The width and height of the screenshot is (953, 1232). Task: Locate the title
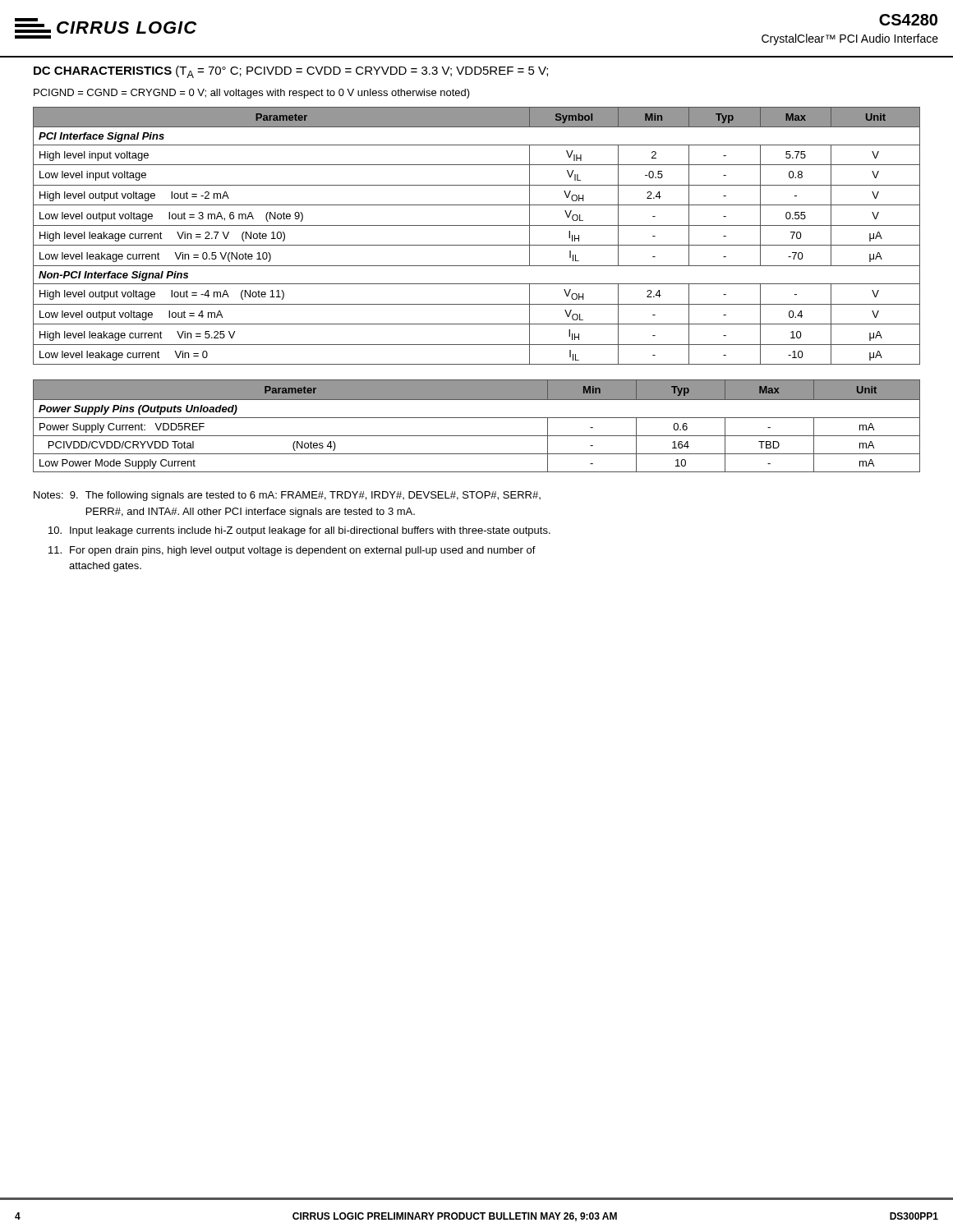(291, 72)
